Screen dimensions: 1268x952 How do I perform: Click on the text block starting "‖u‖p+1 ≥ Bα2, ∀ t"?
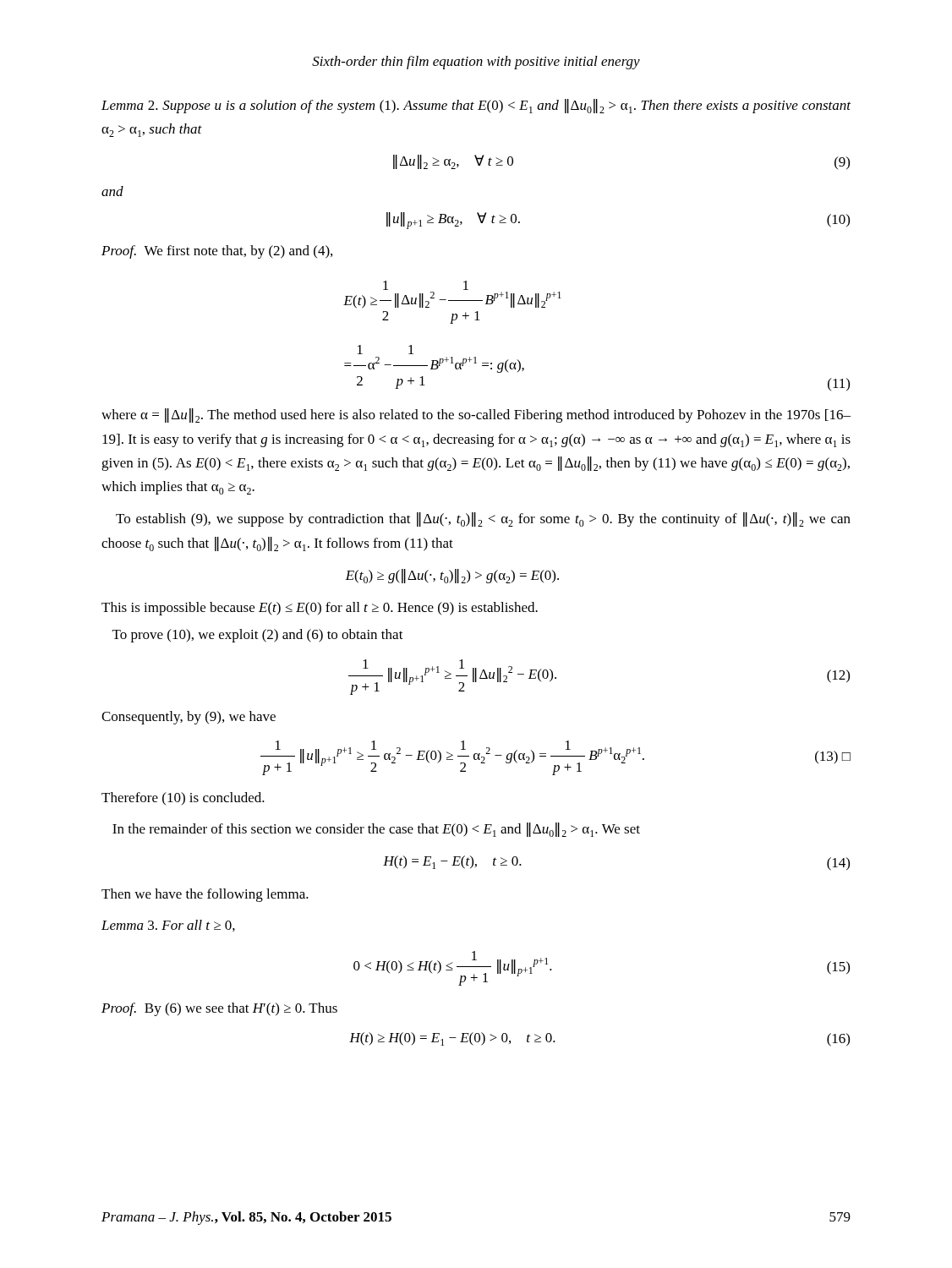point(476,220)
